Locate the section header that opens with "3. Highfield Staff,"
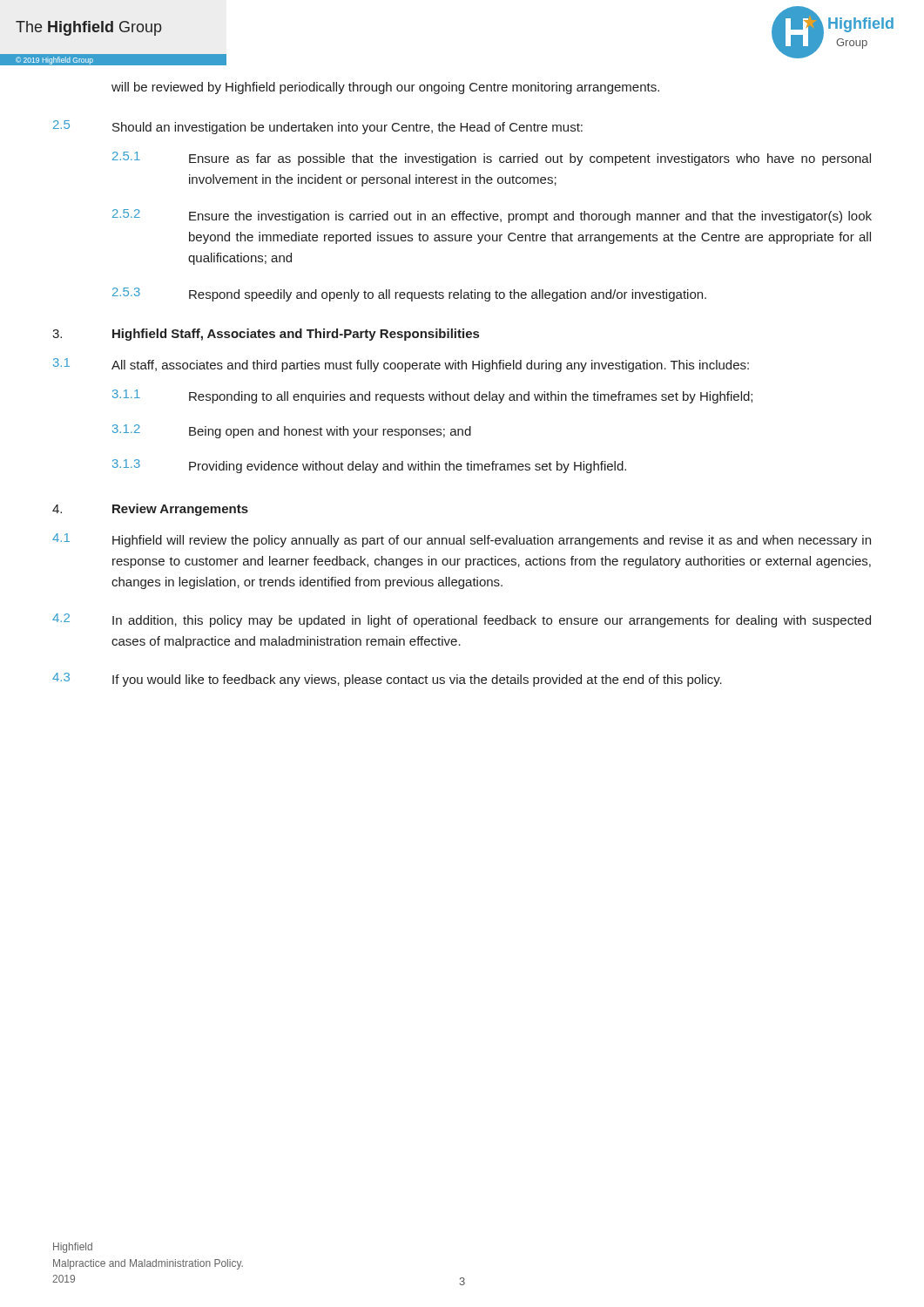 pos(462,333)
